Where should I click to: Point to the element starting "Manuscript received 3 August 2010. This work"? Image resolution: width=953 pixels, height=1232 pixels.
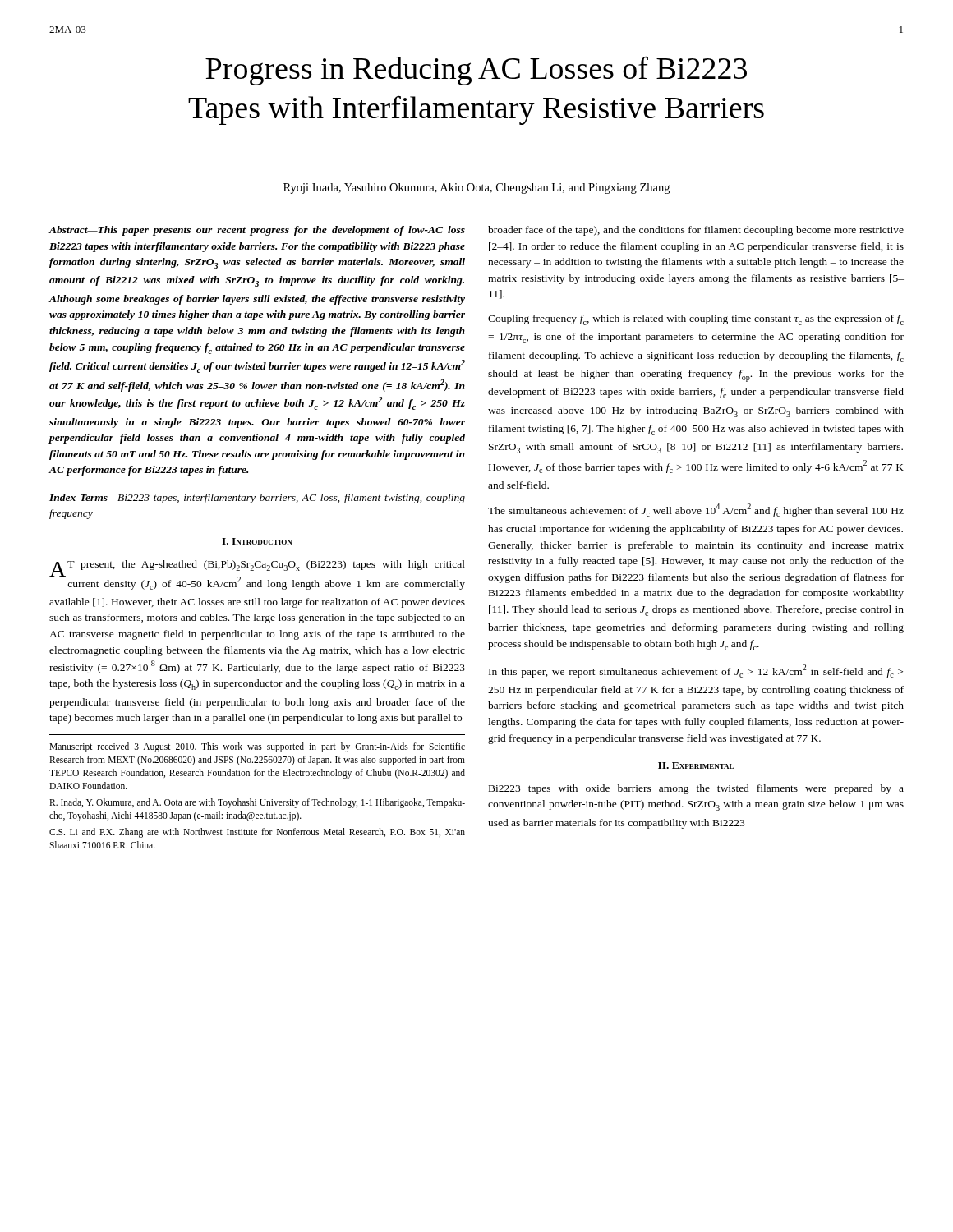coord(257,796)
